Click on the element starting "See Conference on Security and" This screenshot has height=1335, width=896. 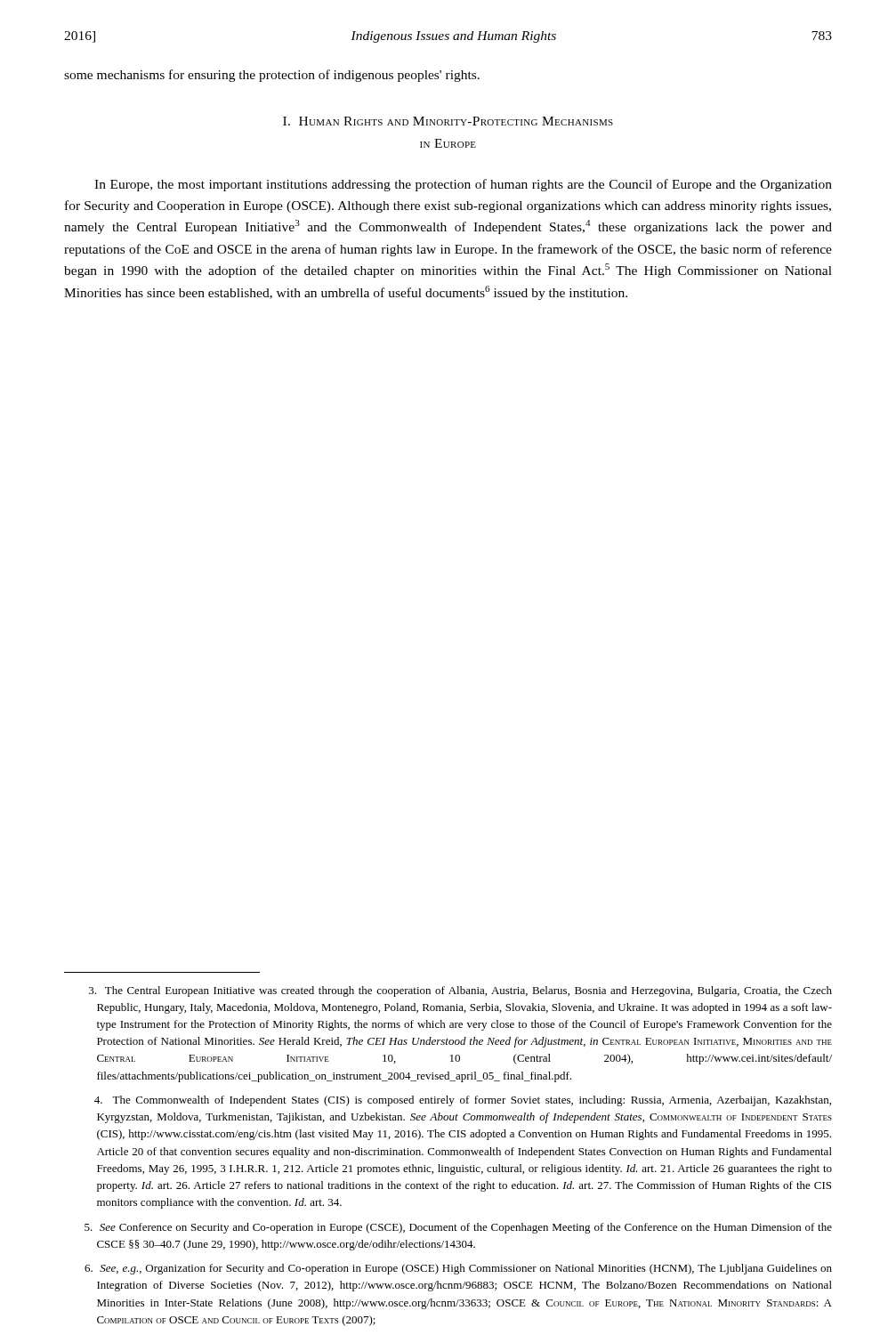click(x=448, y=1235)
